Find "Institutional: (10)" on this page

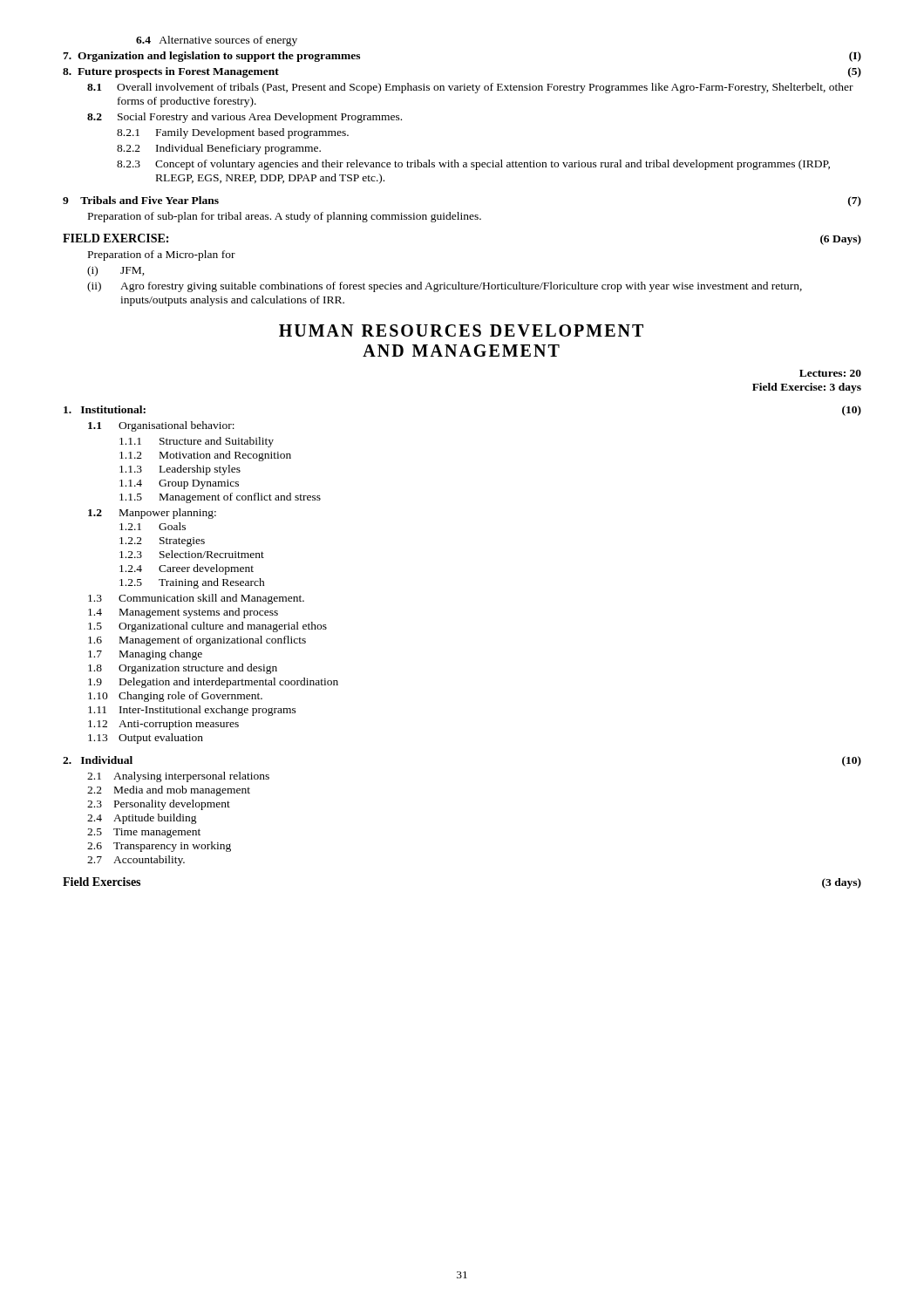tap(109, 410)
